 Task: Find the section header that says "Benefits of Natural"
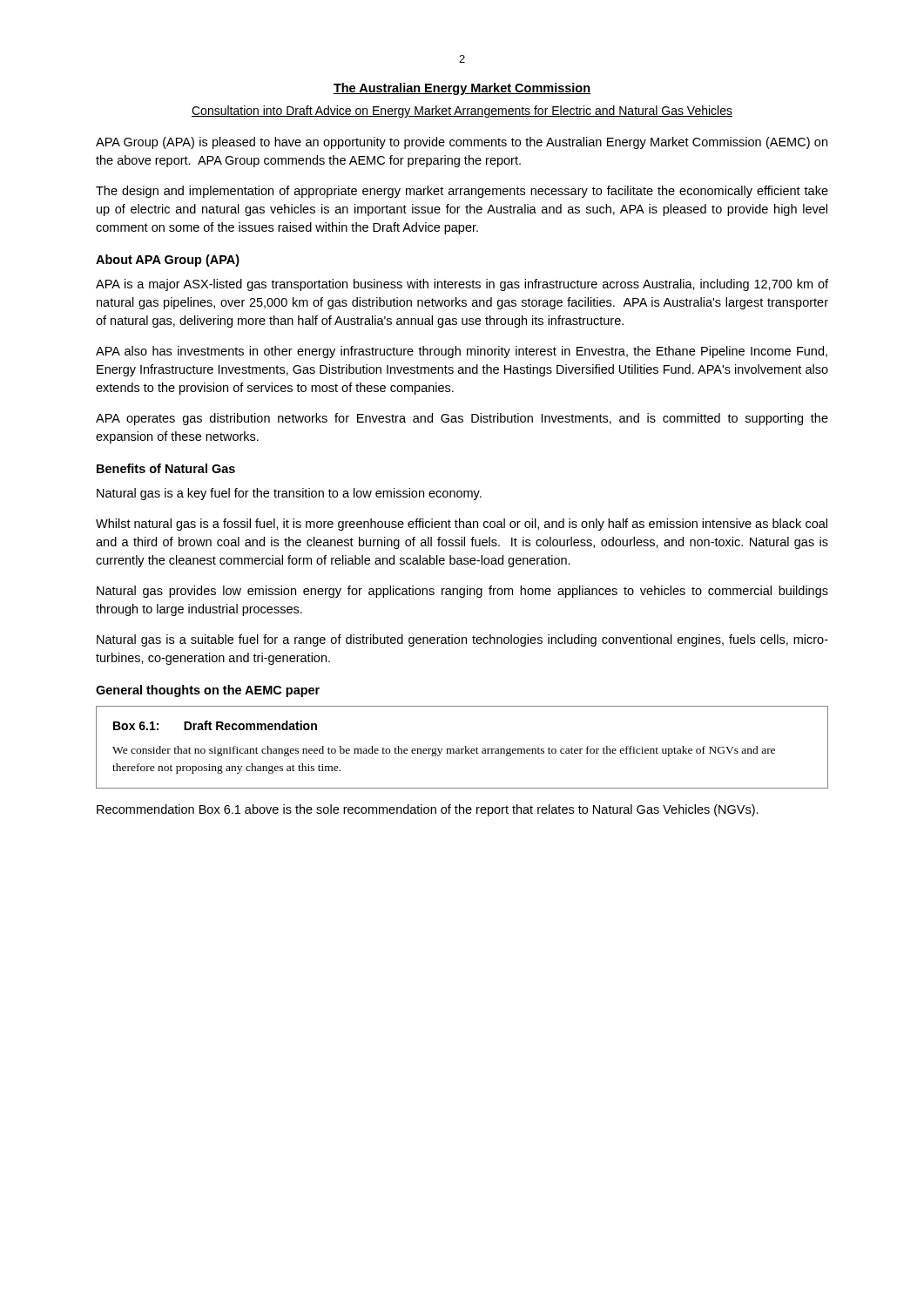166,469
